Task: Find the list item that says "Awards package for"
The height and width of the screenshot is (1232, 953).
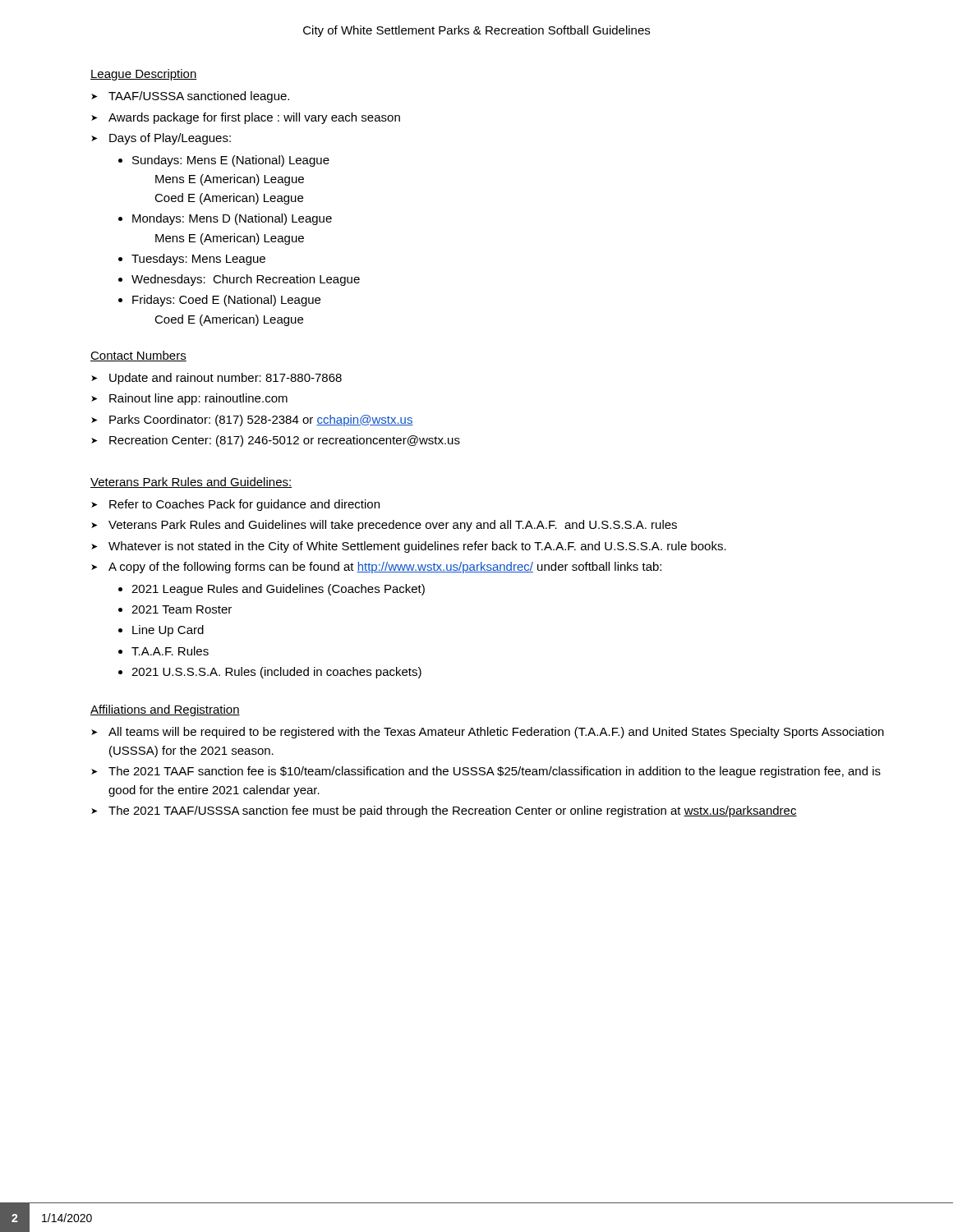Action: click(x=255, y=117)
